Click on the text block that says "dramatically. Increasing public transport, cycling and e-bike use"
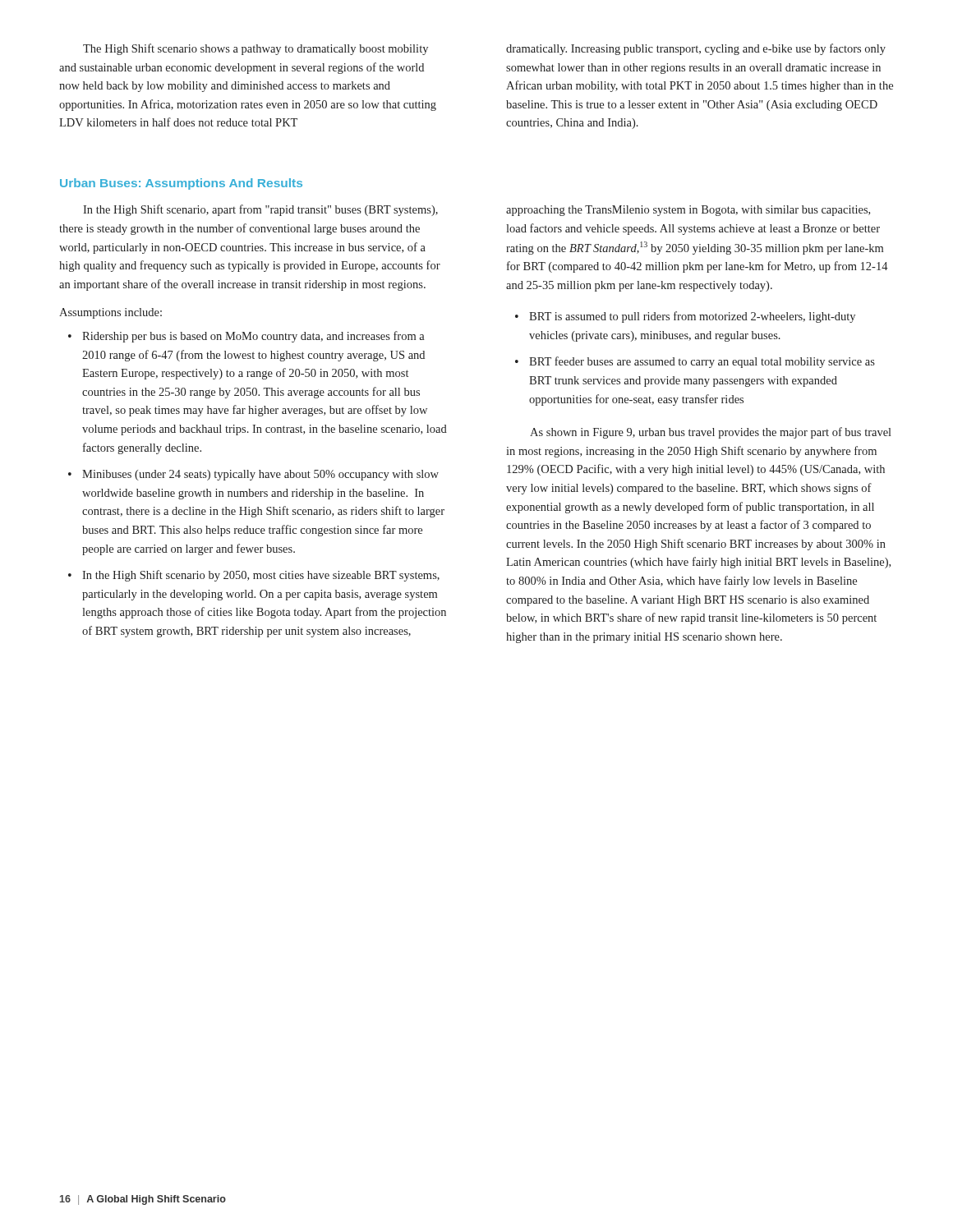 (x=700, y=86)
